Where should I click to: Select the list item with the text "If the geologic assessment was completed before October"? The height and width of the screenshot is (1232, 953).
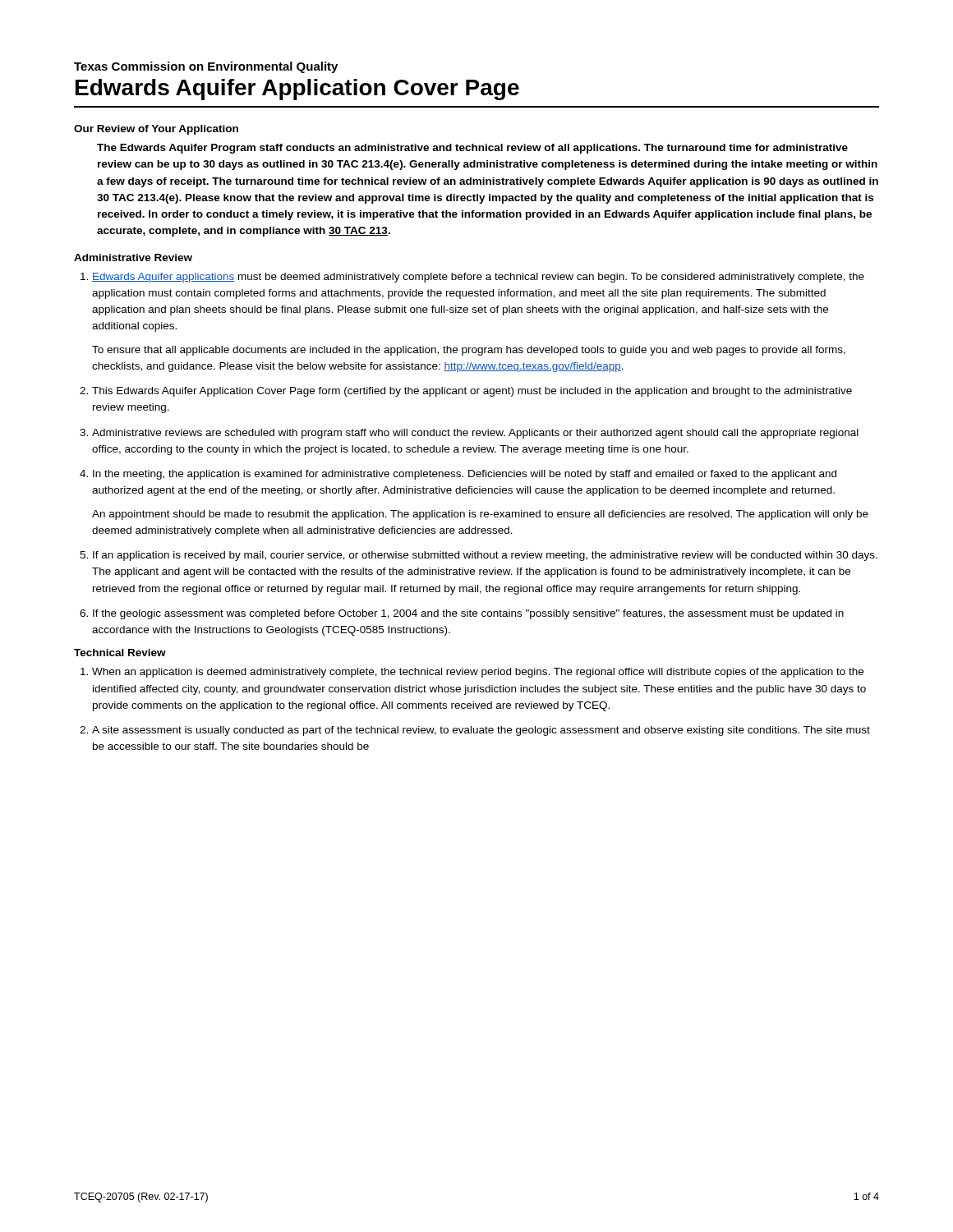coord(468,621)
